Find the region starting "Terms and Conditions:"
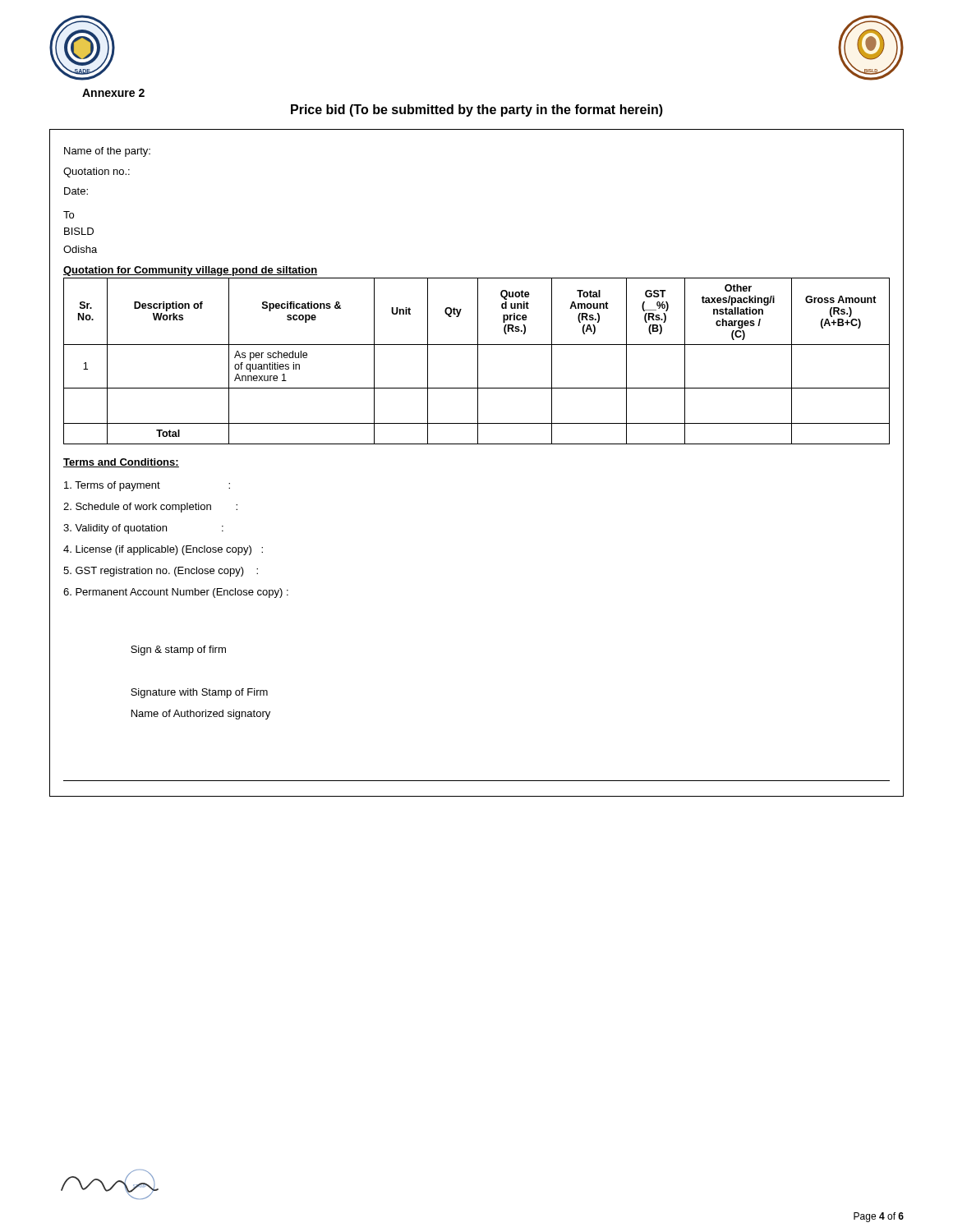This screenshot has width=953, height=1232. (121, 462)
